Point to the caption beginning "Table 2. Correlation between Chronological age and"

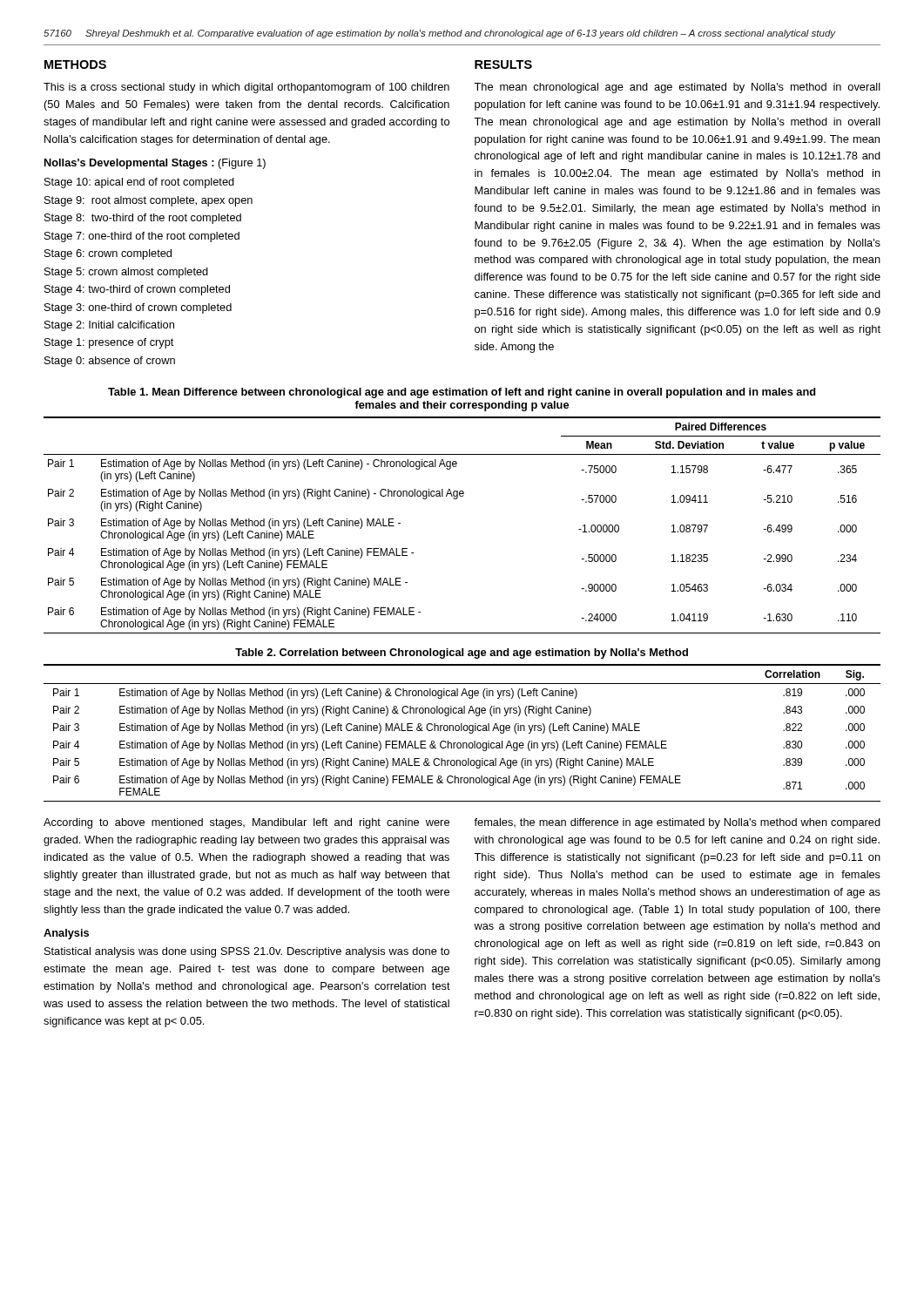pyautogui.click(x=462, y=653)
